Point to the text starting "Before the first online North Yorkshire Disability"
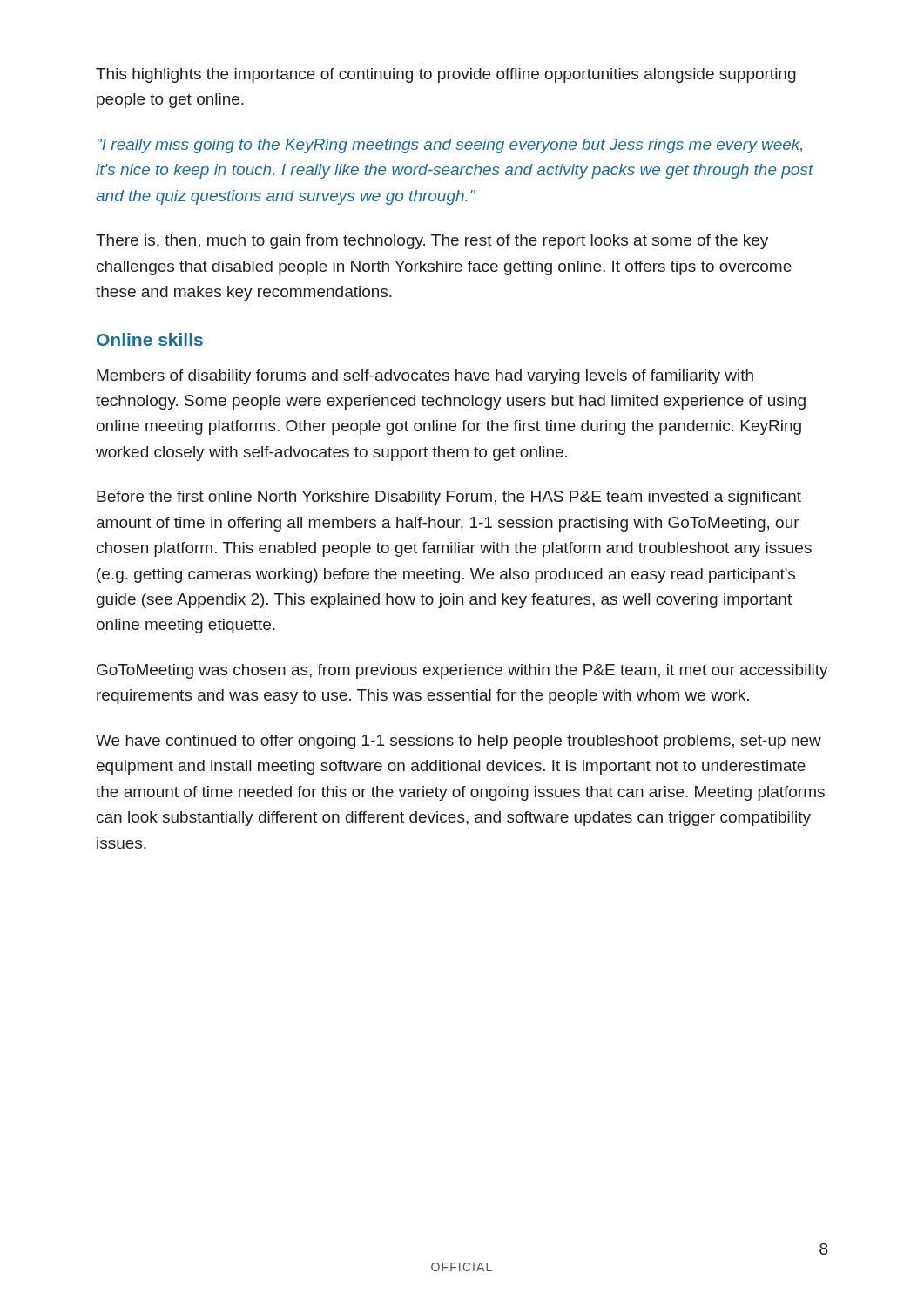 (454, 561)
